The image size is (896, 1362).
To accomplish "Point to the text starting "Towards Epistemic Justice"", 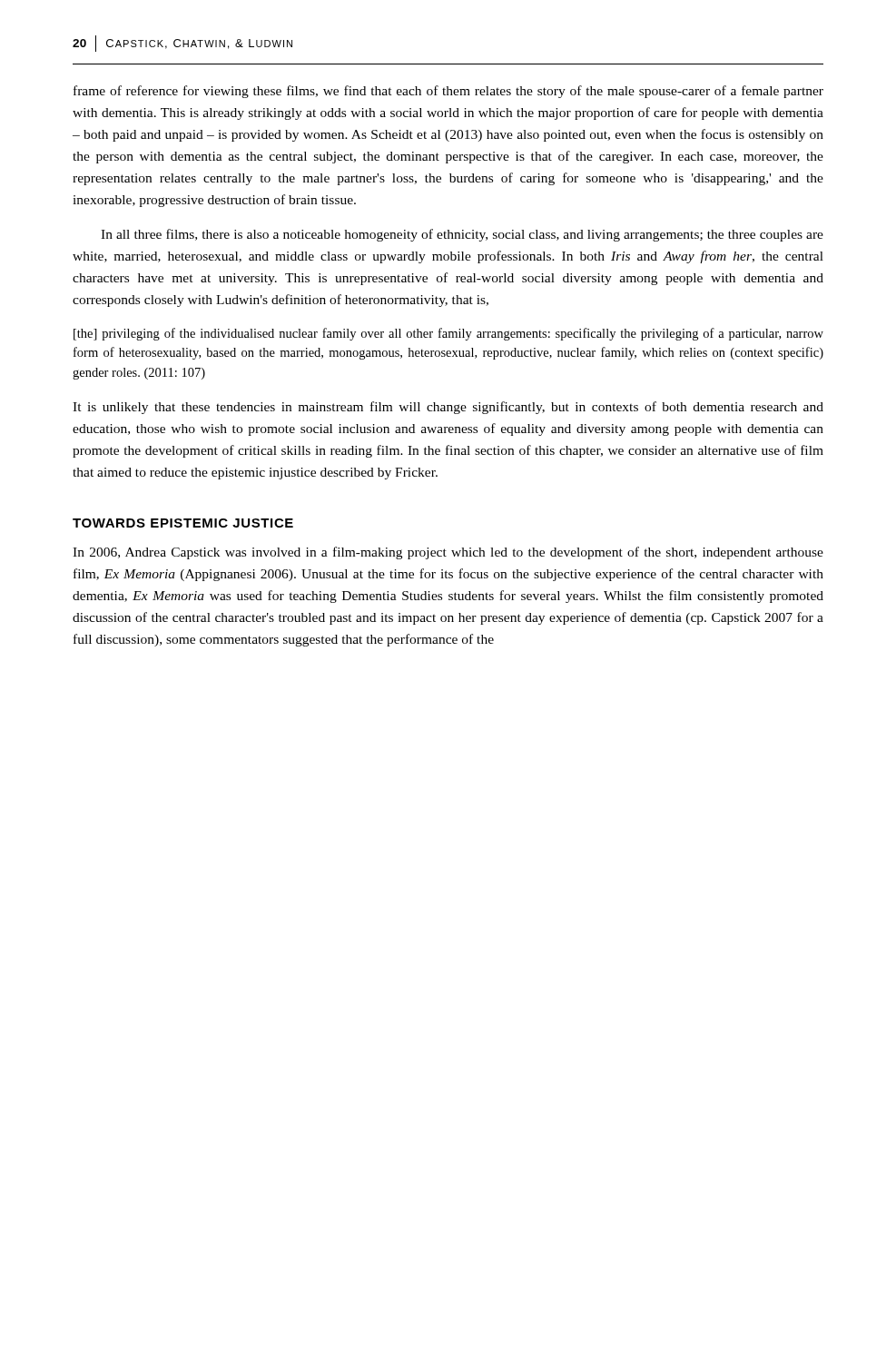I will point(183,523).
